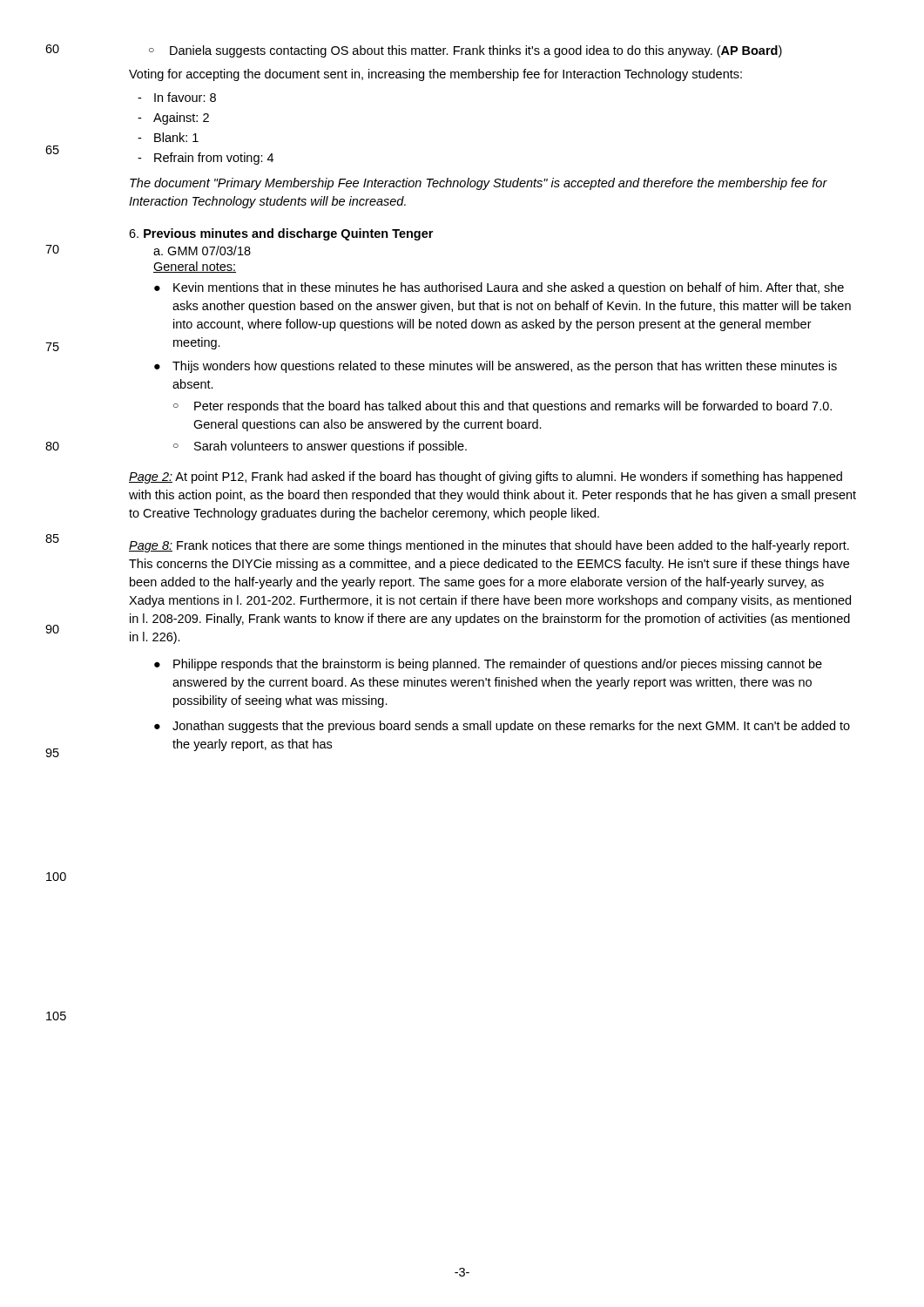Locate the passage starting "- Against: 2"
Viewport: 924px width, 1307px height.
(173, 119)
